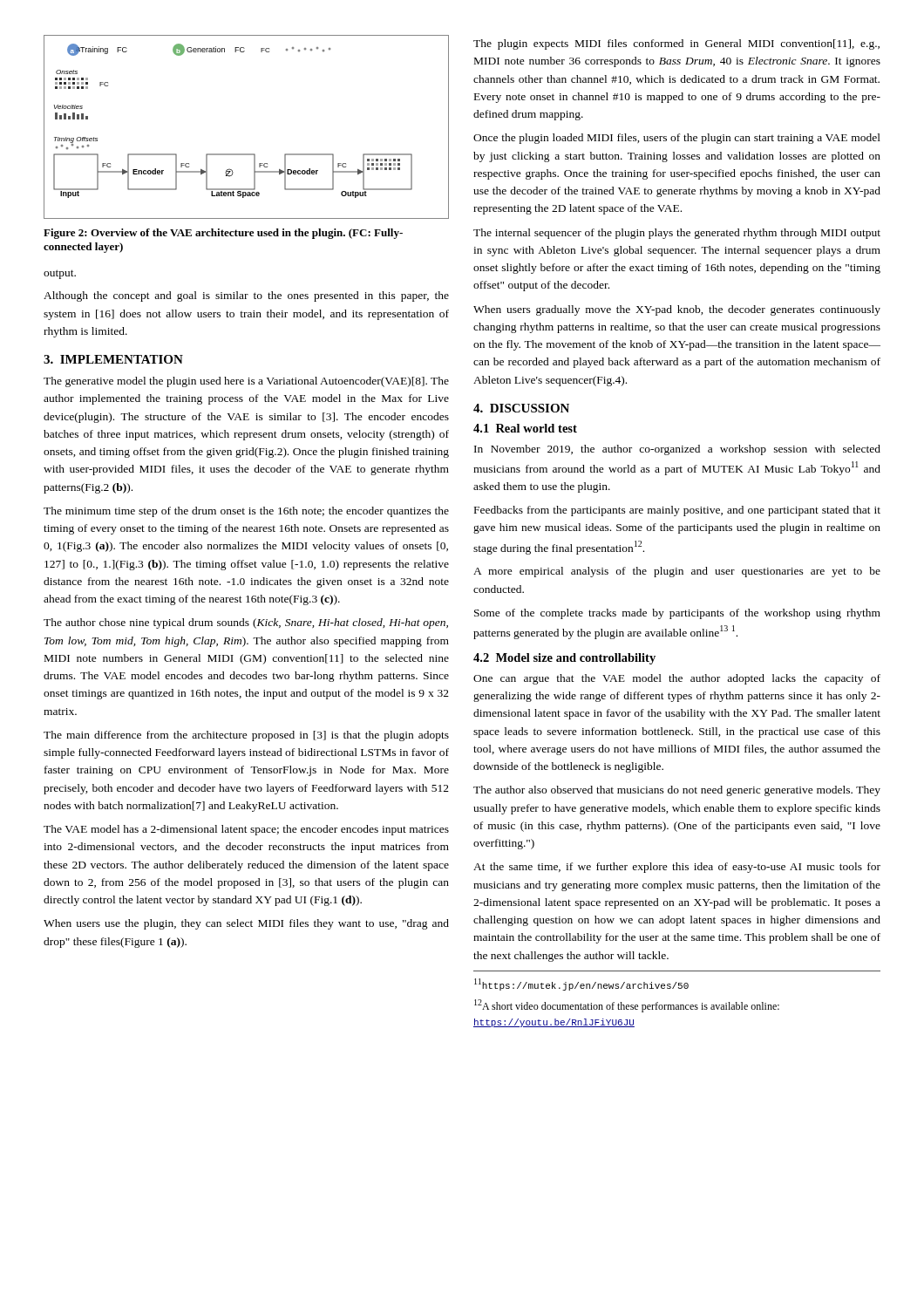Select the element starting "Once the plugin loaded MIDI files, users of"
Image resolution: width=924 pixels, height=1308 pixels.
[677, 173]
